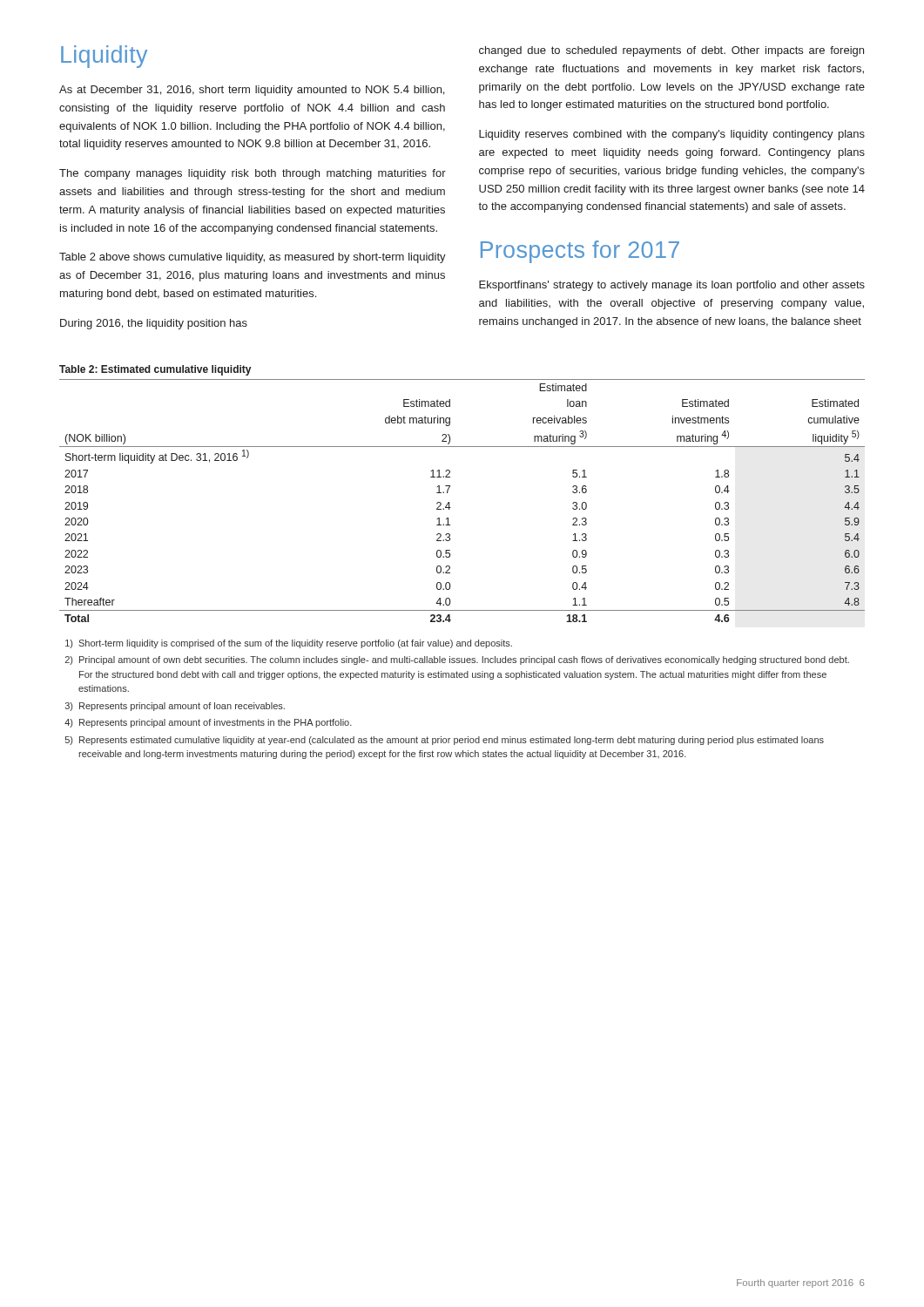Locate the footnote with the text "2) Principal amount of own debt securities. The"

[x=462, y=674]
